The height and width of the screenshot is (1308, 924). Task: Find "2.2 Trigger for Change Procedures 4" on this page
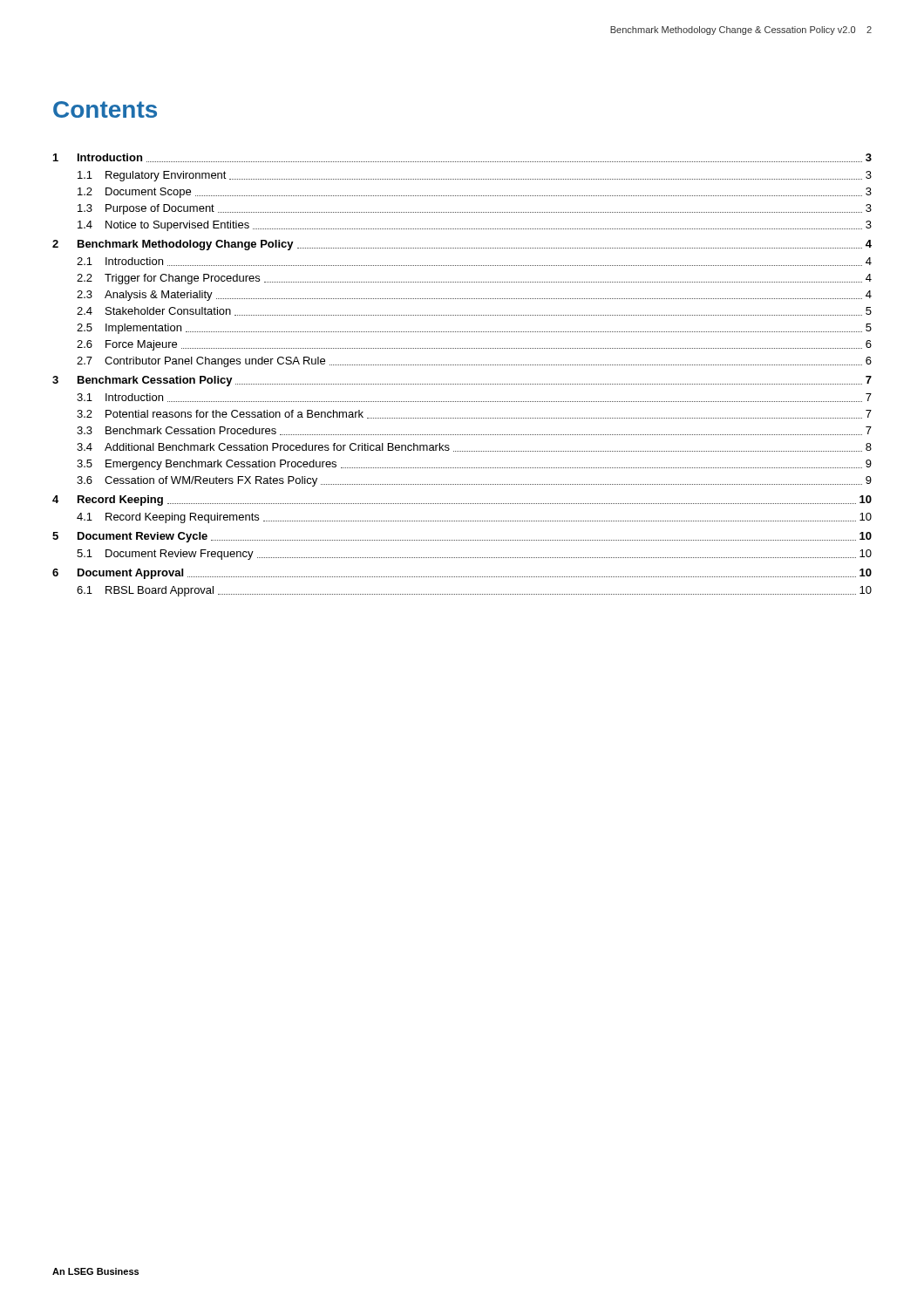pyautogui.click(x=474, y=278)
